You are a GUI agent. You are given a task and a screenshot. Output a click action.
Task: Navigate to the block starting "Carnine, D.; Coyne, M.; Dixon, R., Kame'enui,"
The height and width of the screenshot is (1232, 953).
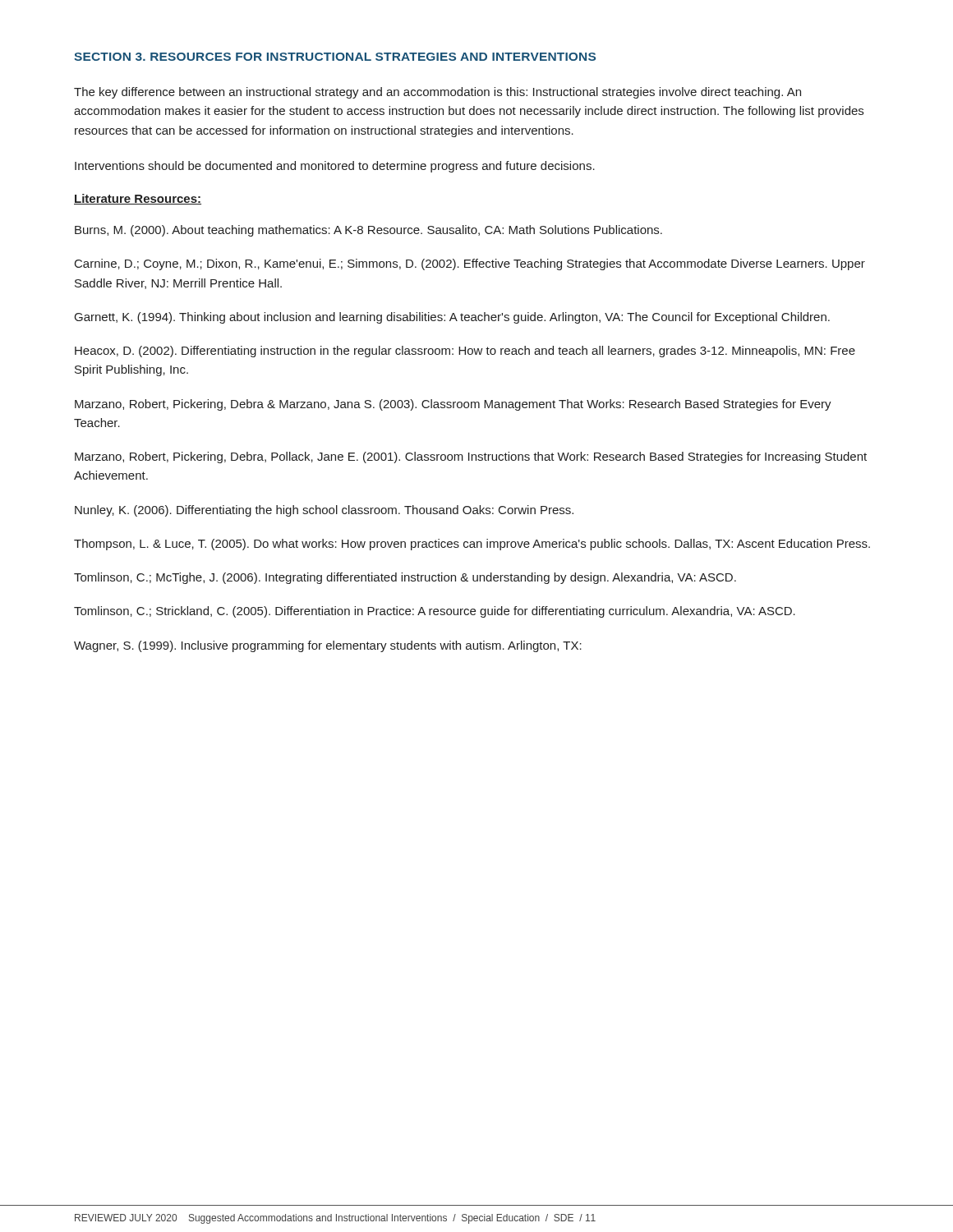(469, 273)
